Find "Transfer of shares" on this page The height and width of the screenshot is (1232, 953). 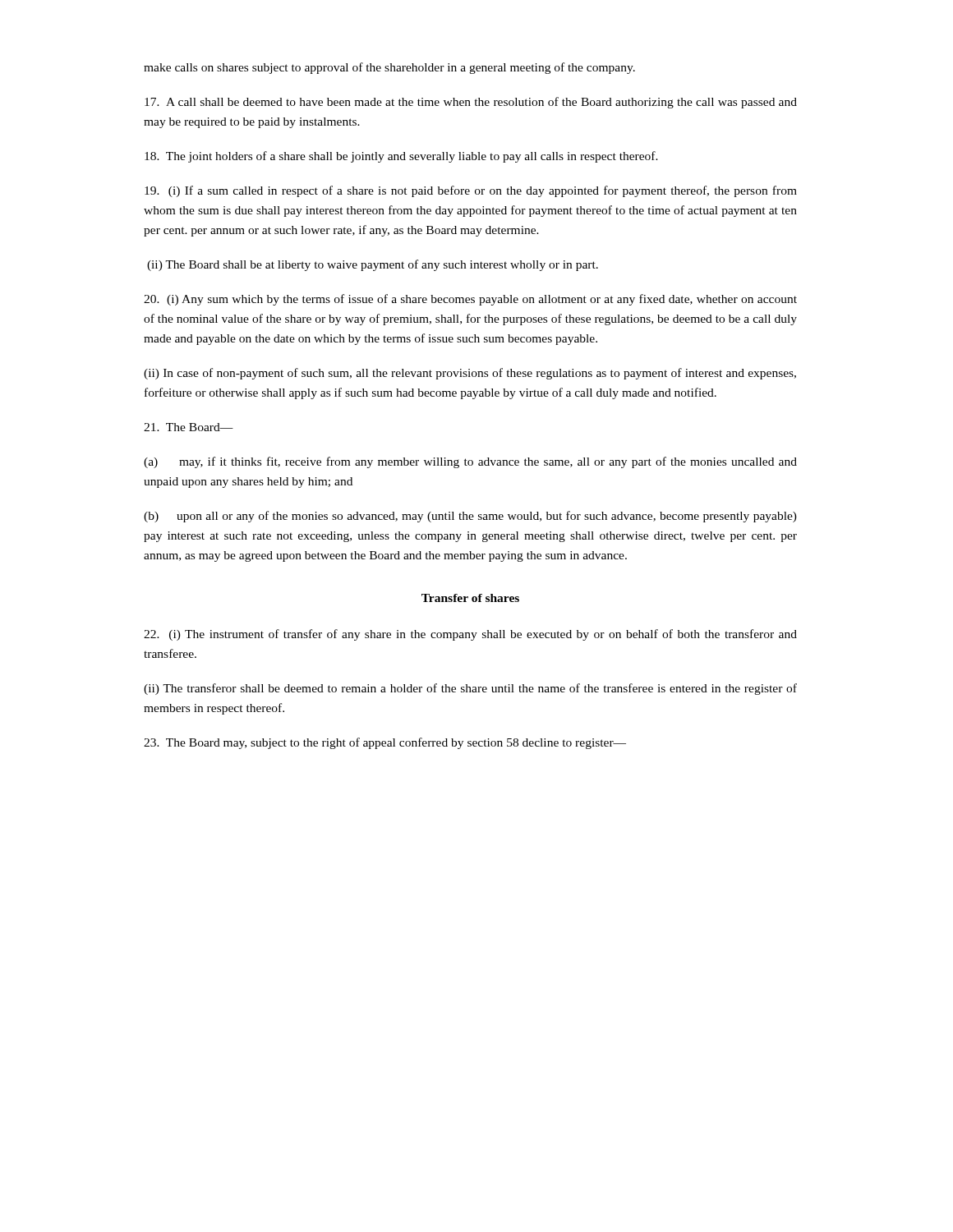[470, 598]
